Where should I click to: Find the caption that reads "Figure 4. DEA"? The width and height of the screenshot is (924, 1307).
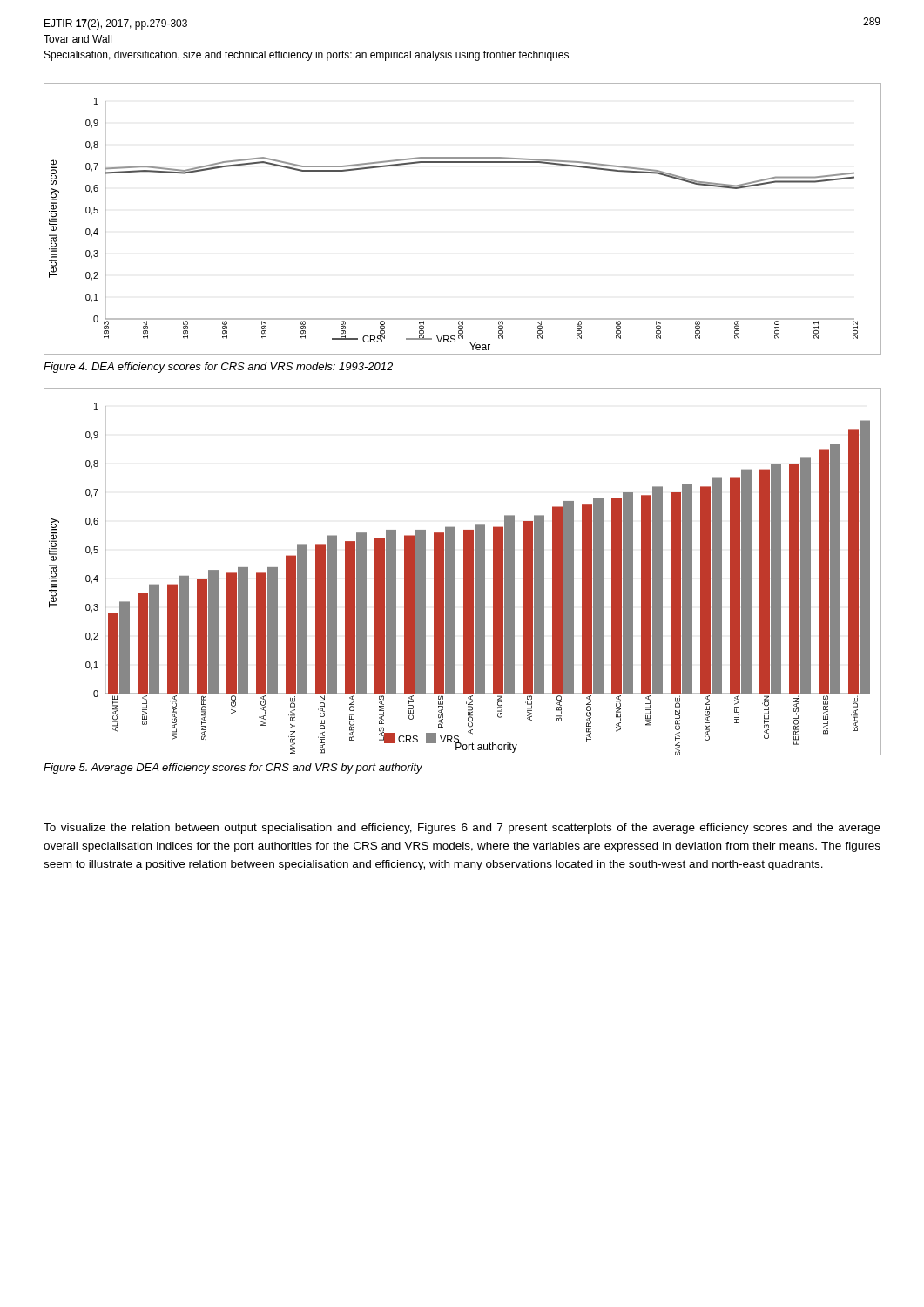coord(218,366)
